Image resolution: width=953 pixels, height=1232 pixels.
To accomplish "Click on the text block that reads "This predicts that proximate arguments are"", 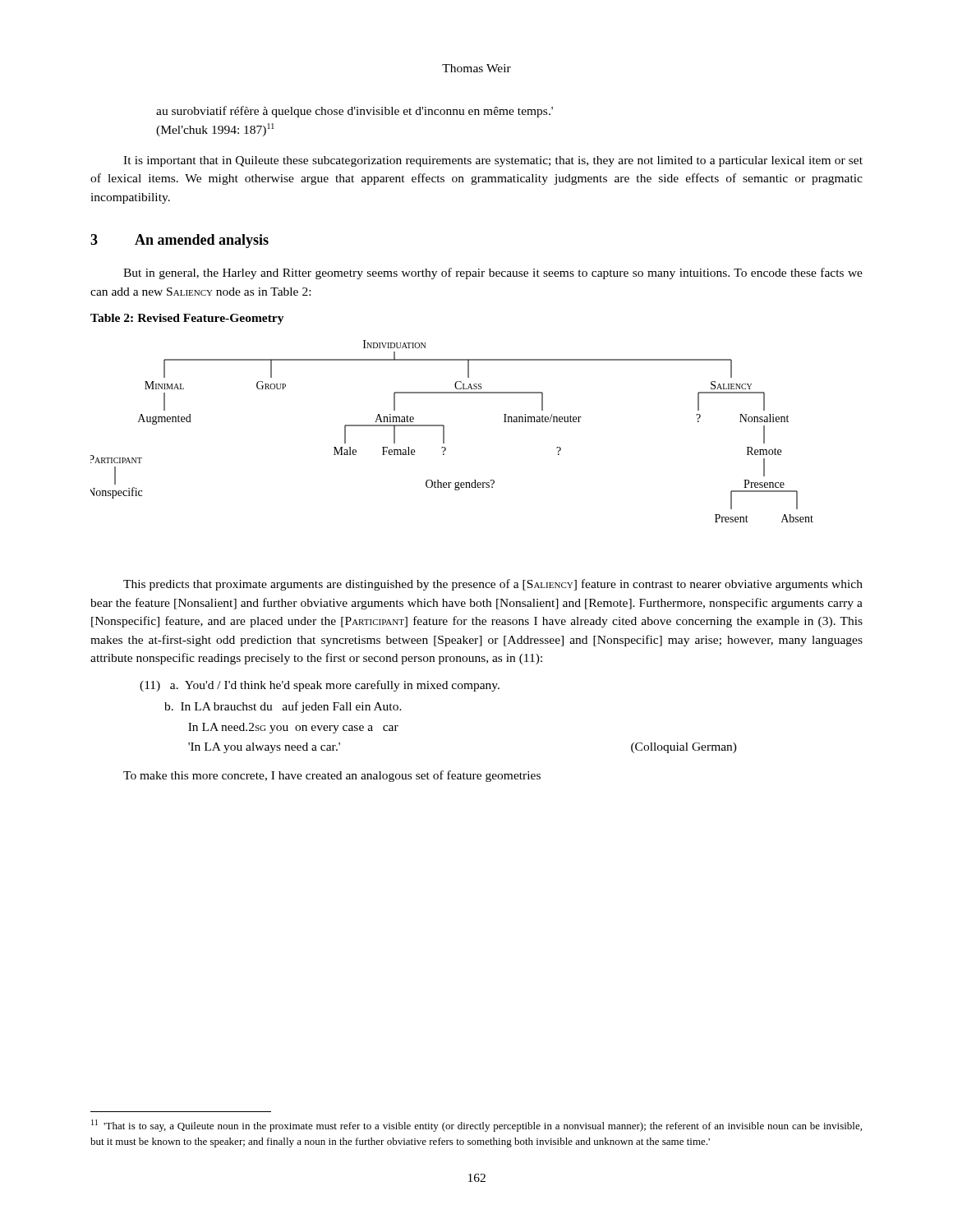I will point(476,621).
